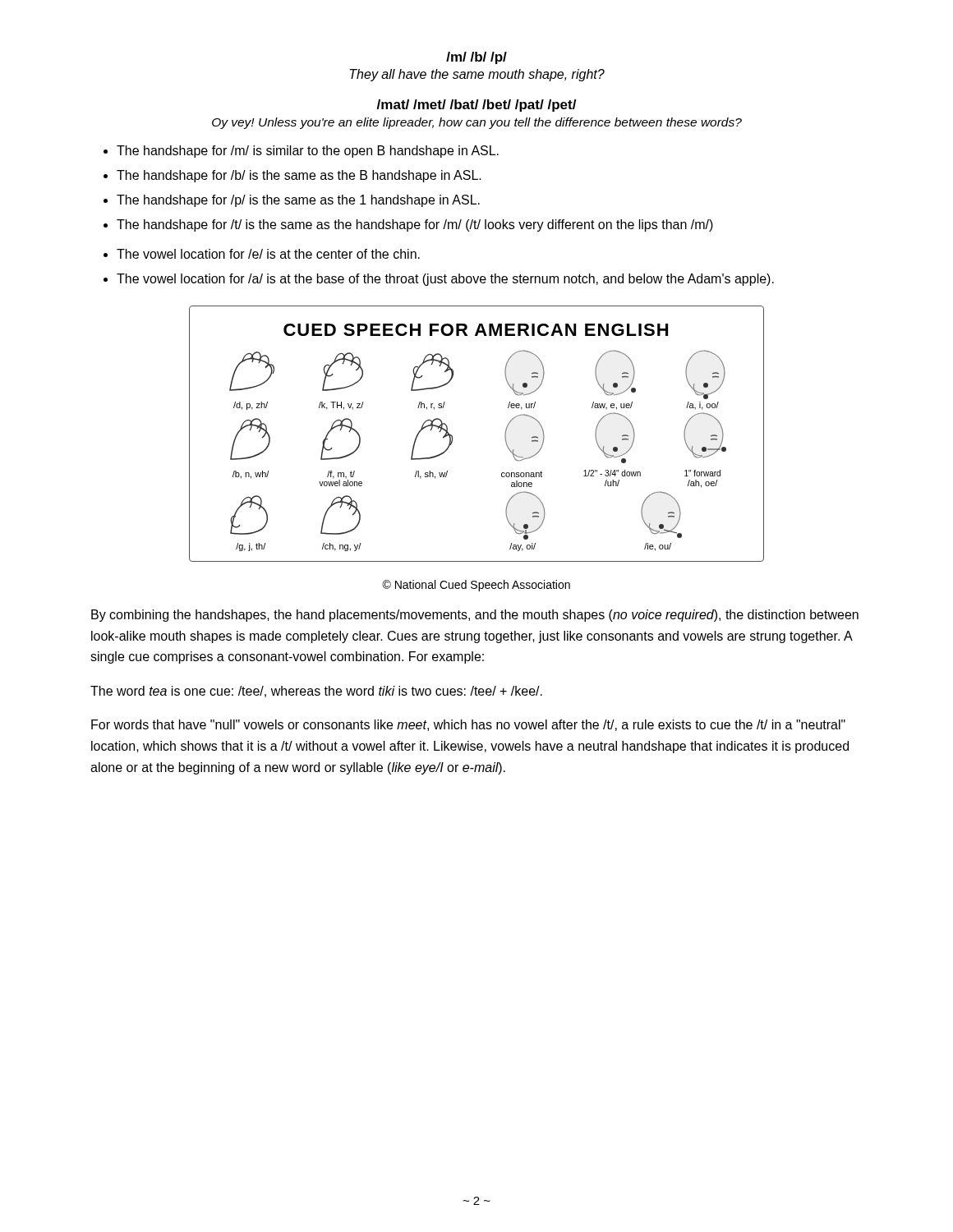Screen dimensions: 1232x953
Task: Locate the text "© National Cued Speech Association"
Action: [476, 585]
